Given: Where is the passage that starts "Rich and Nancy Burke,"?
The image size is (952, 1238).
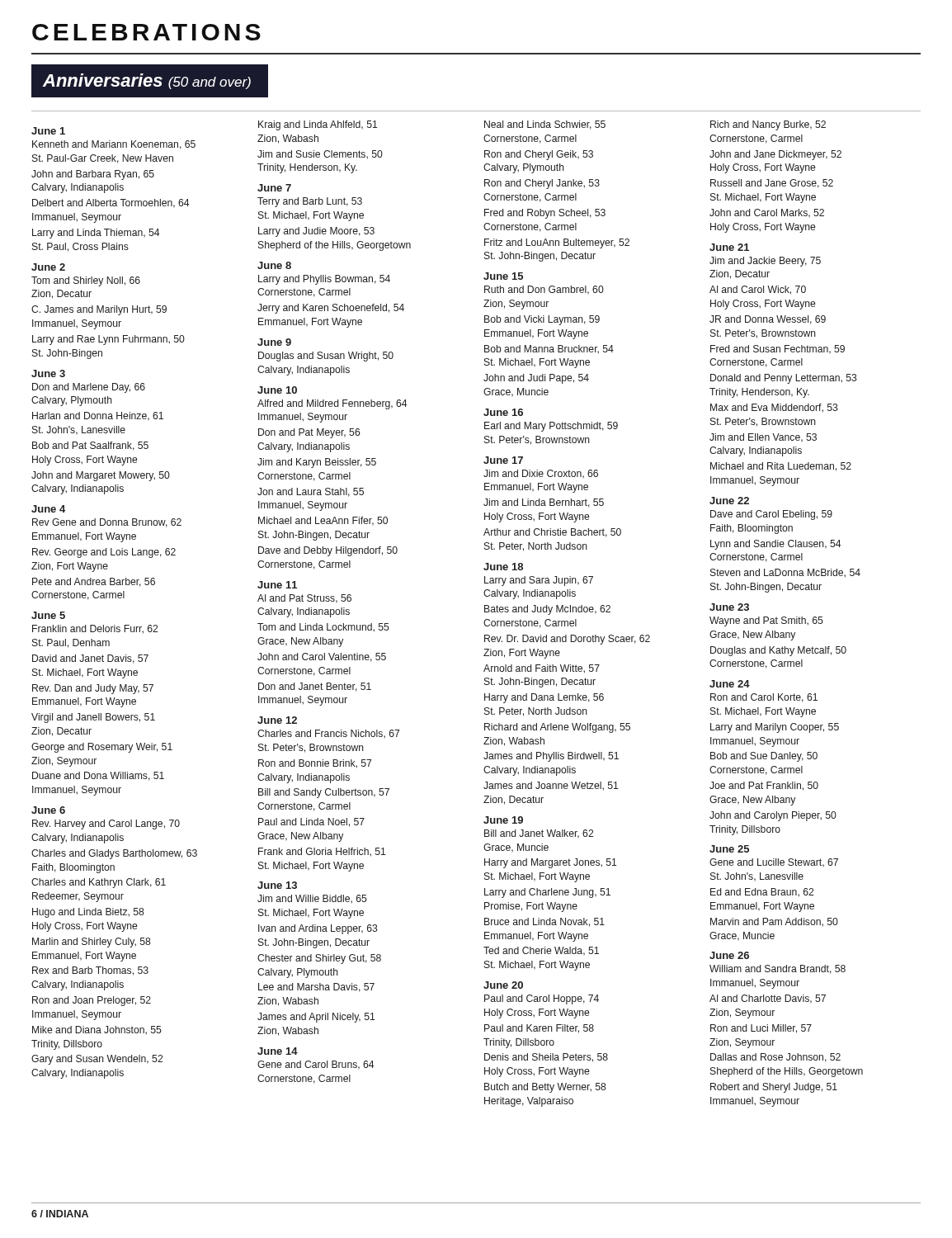Looking at the screenshot, I should tap(815, 613).
